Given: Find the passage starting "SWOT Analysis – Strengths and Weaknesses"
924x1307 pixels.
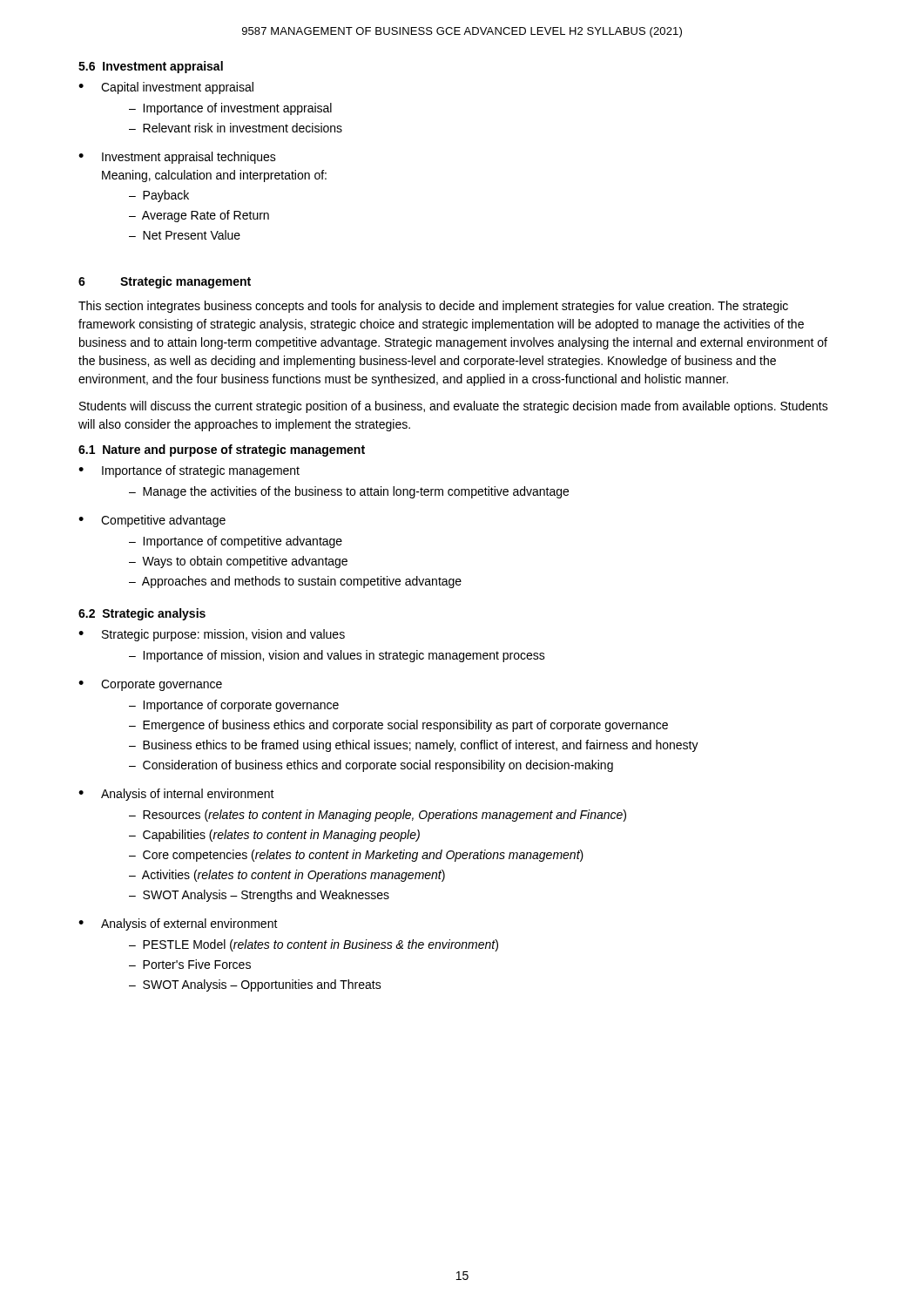Looking at the screenshot, I should tap(266, 895).
